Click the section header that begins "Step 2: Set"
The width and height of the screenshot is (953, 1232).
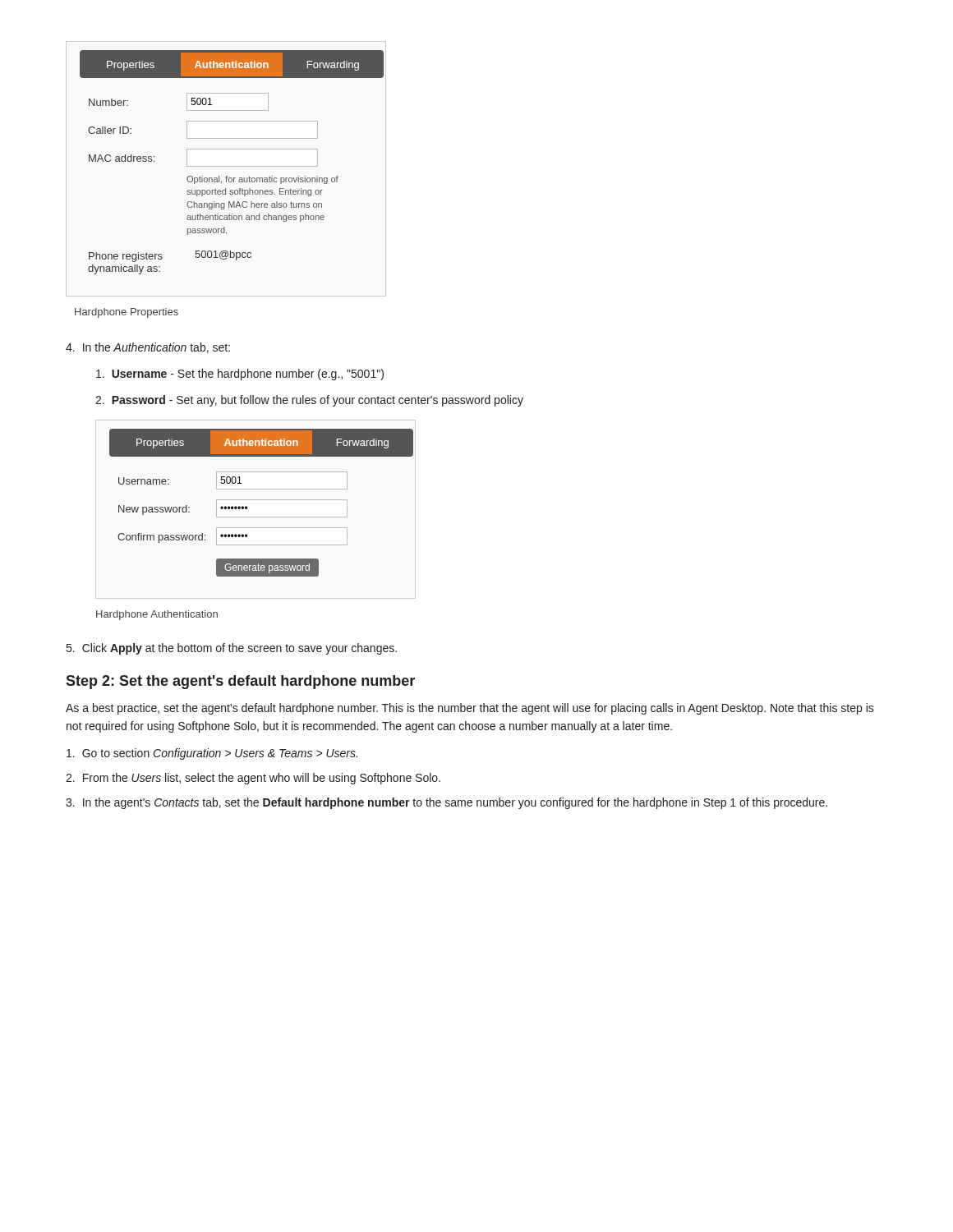coord(240,681)
